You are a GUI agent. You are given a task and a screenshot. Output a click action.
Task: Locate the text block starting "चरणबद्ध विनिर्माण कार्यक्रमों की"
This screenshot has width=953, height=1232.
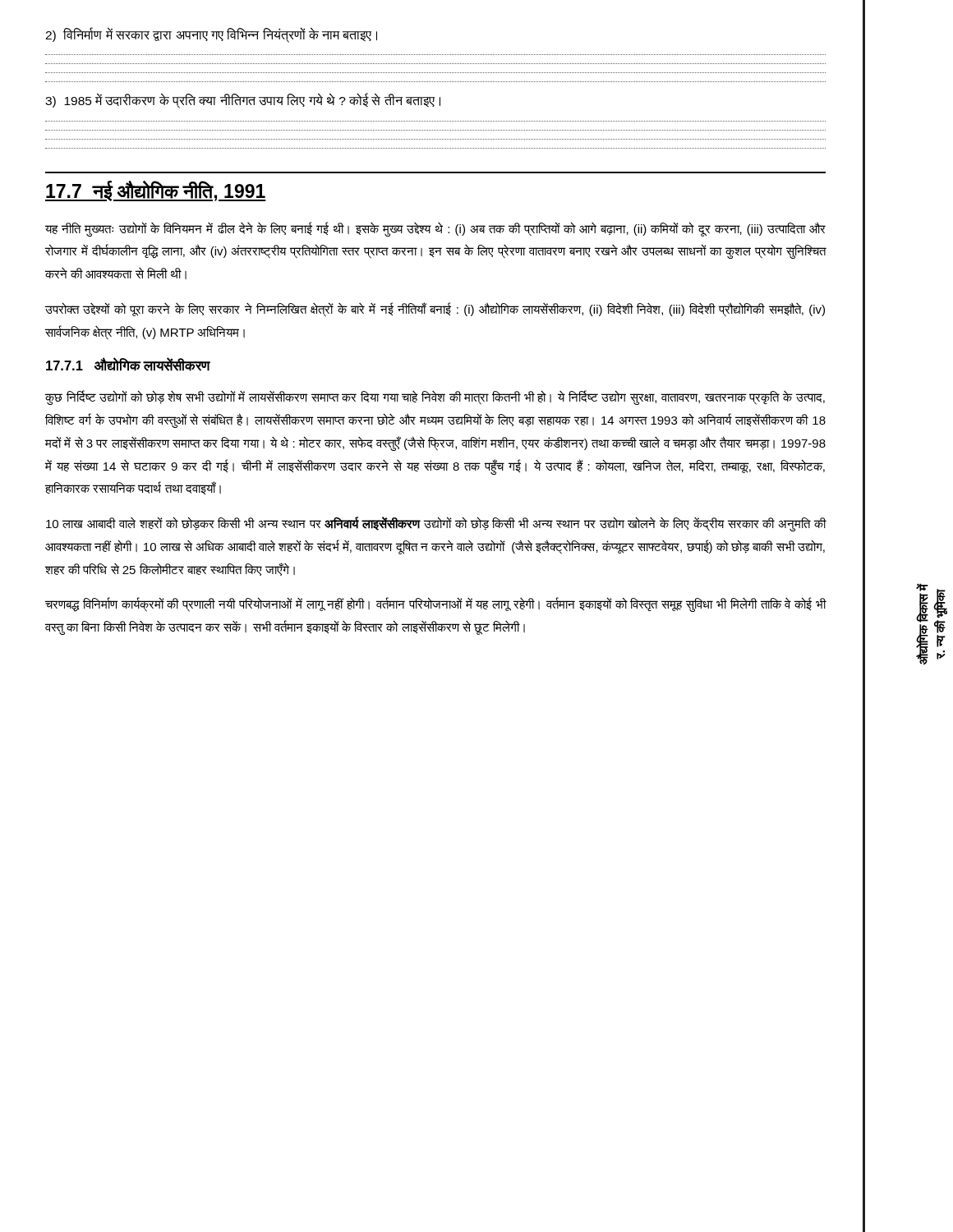pos(435,616)
